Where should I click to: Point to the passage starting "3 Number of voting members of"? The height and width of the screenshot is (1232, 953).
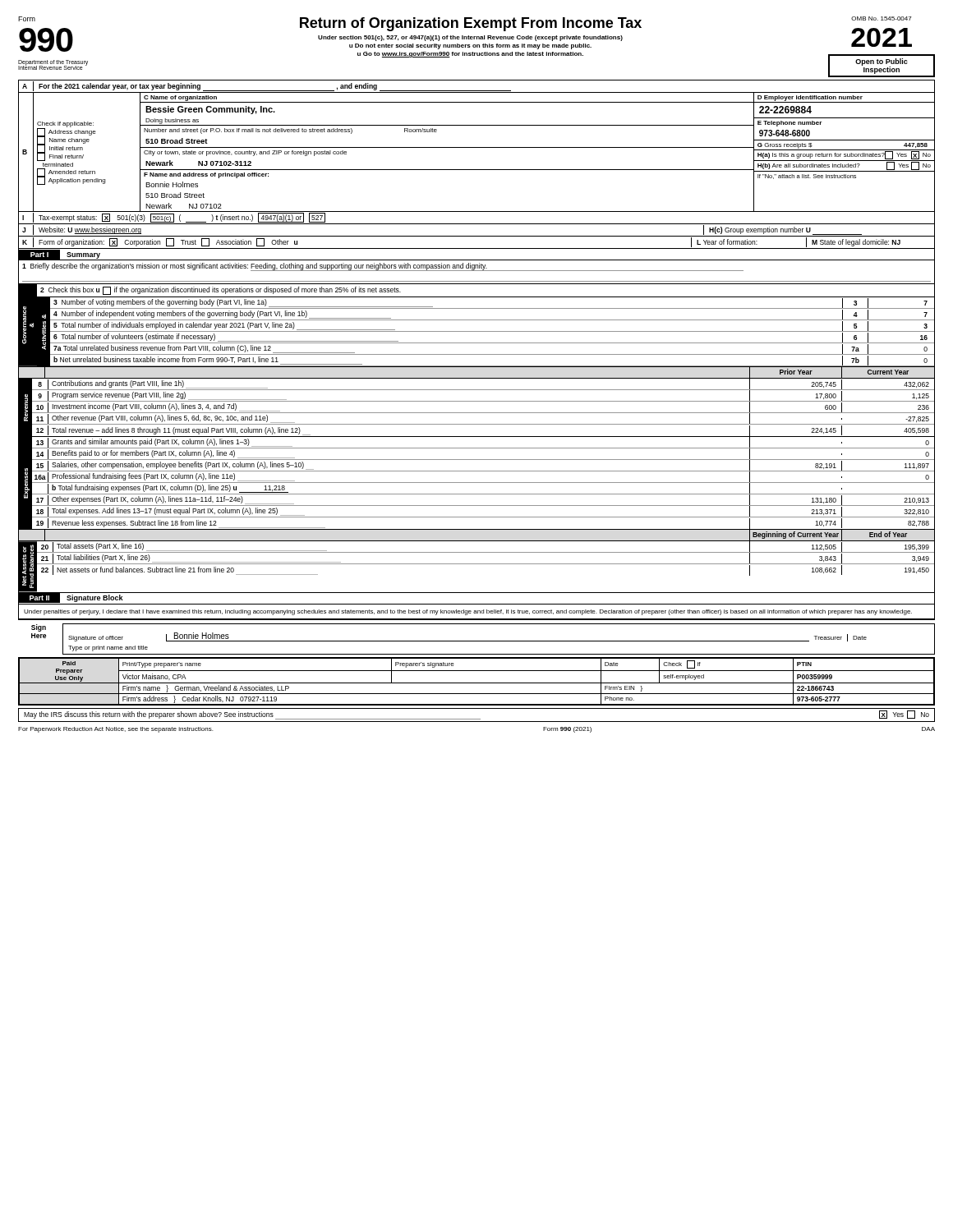[x=492, y=303]
